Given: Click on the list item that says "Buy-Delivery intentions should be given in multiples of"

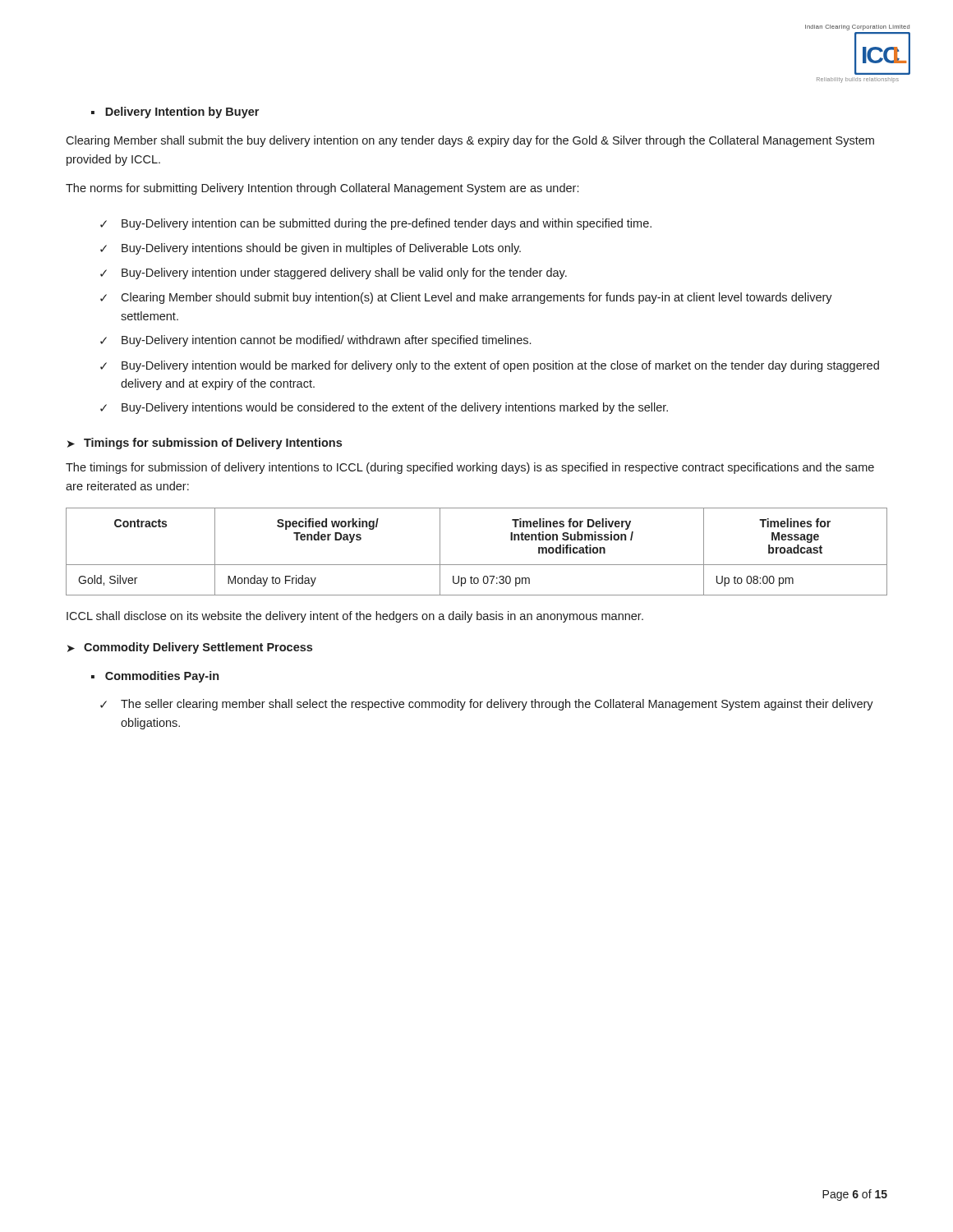Looking at the screenshot, I should (321, 248).
